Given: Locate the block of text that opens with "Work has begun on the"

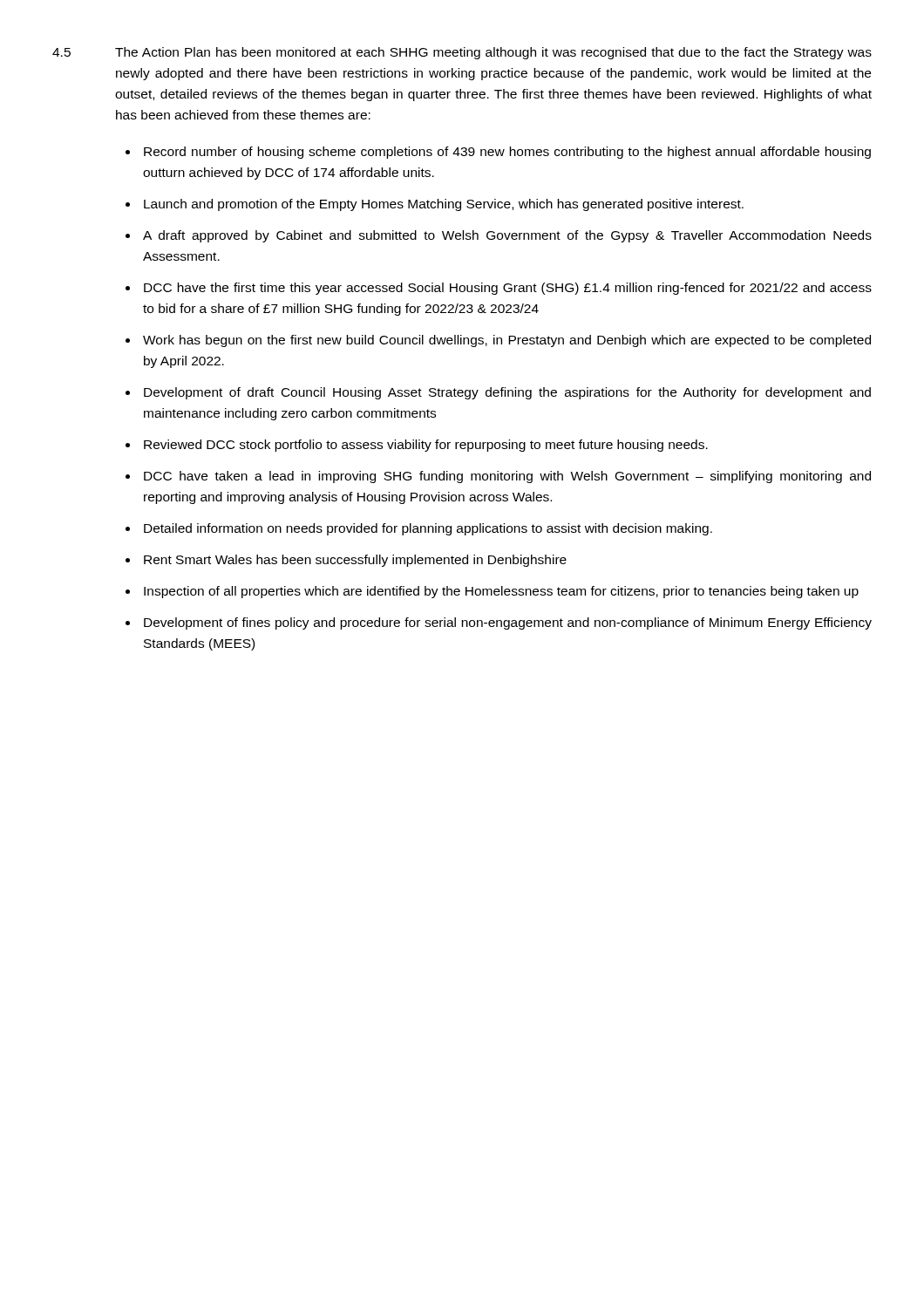Looking at the screenshot, I should pyautogui.click(x=507, y=350).
